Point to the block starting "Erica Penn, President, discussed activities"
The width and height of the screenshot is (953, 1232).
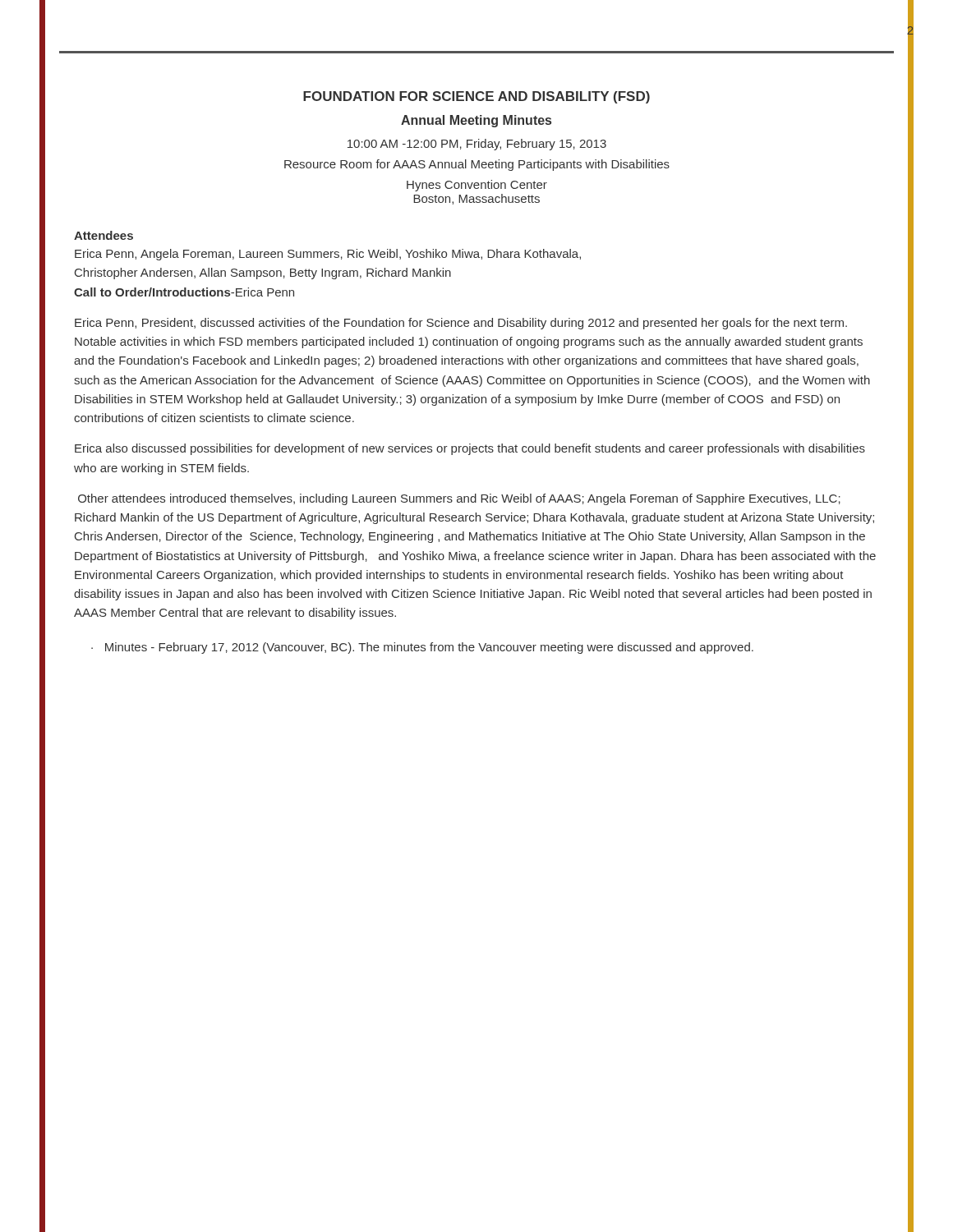[472, 370]
